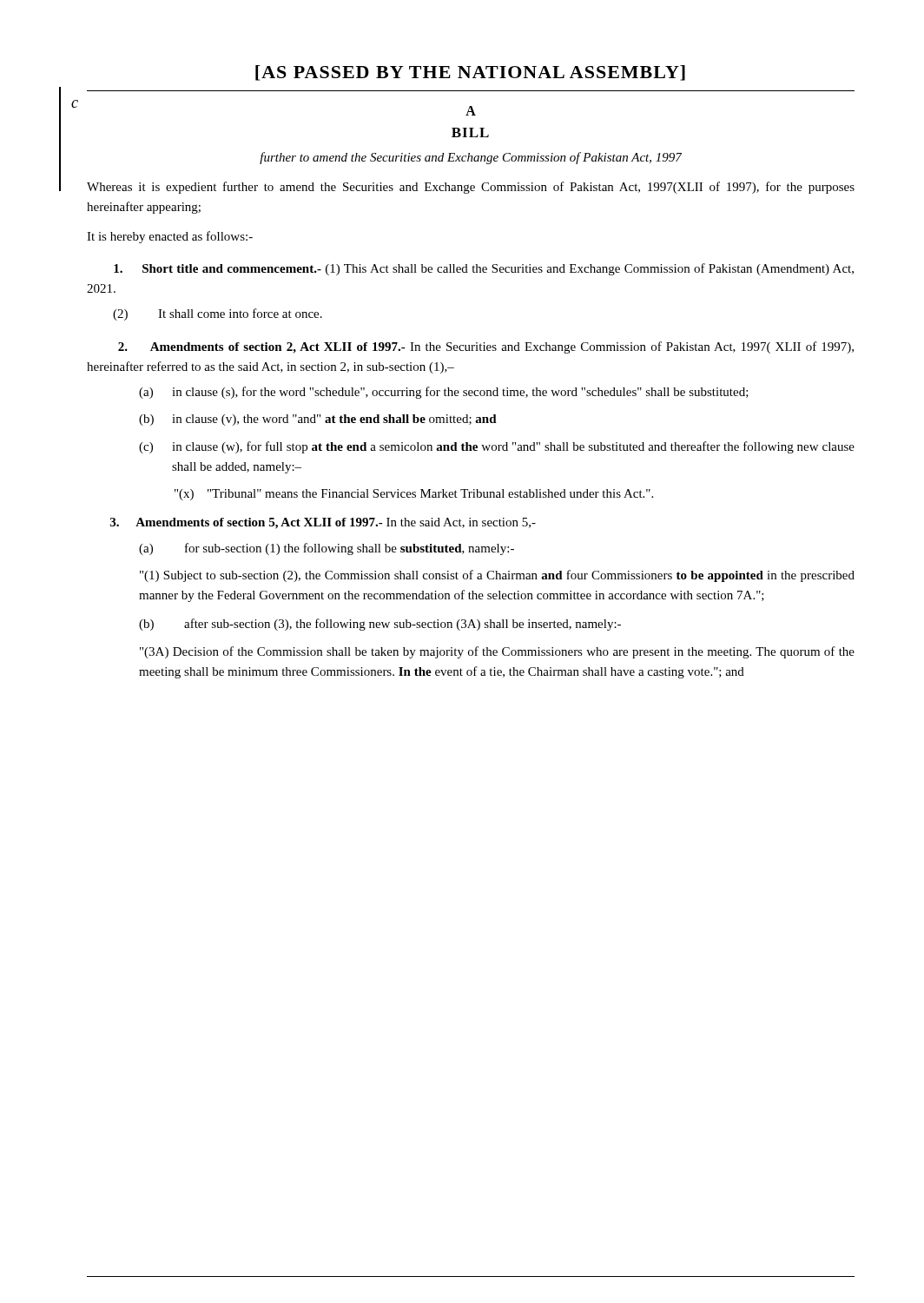The height and width of the screenshot is (1303, 924).
Task: Find the block on this page that starts "Amendments of section 5, Act"
Action: tap(311, 522)
